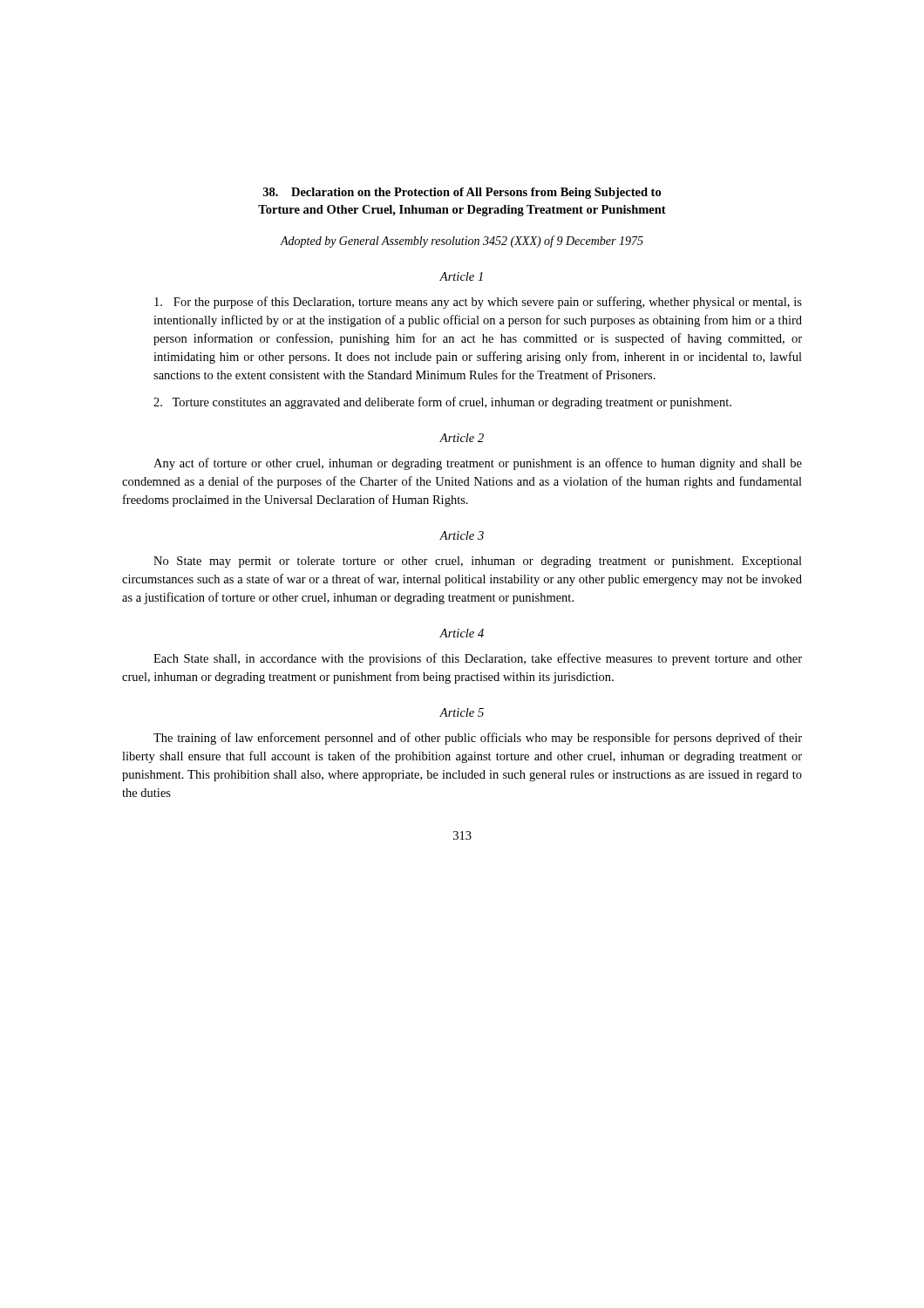Click on the section header that says "Article 4"

coord(462,633)
